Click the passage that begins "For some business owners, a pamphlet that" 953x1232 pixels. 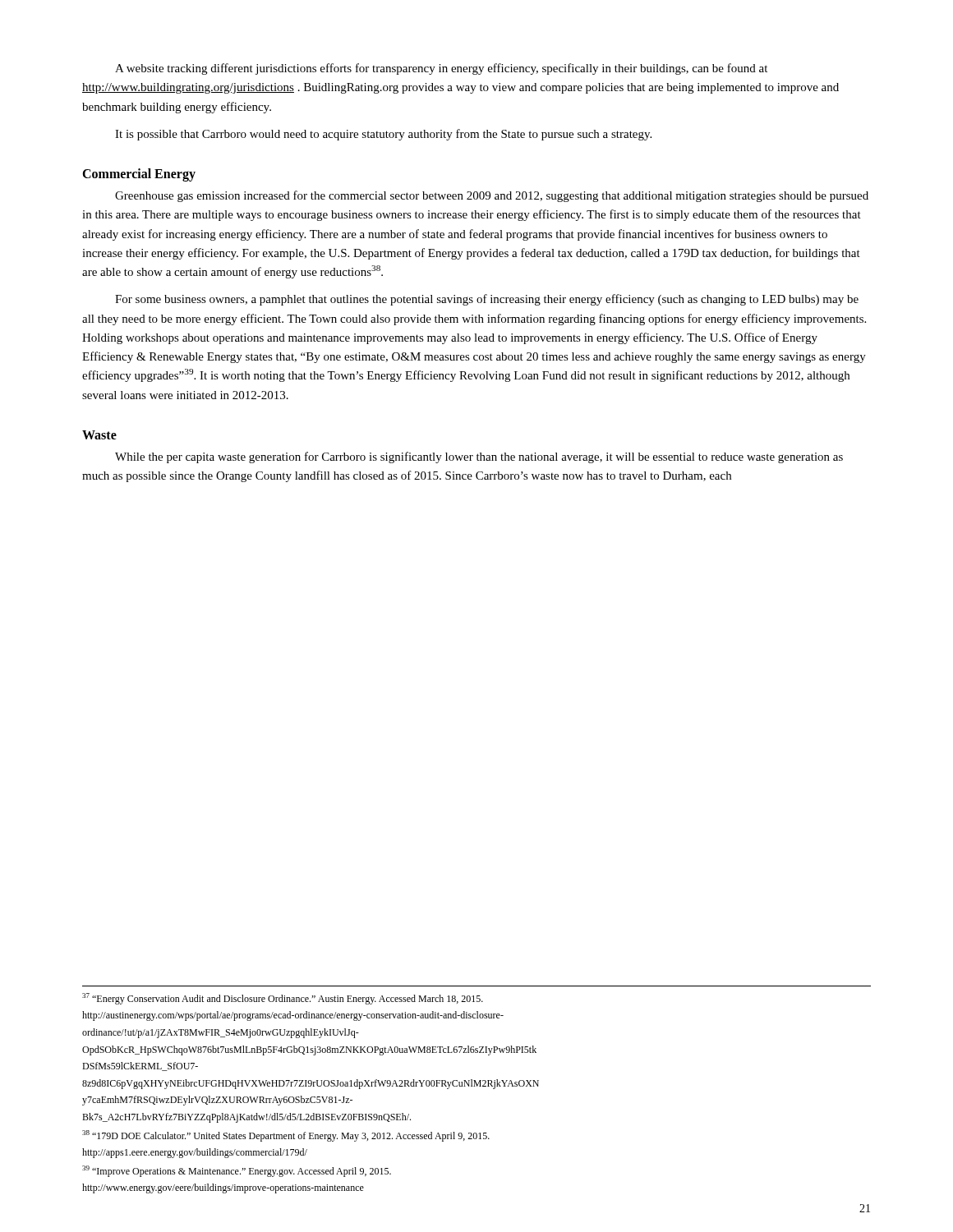click(476, 347)
